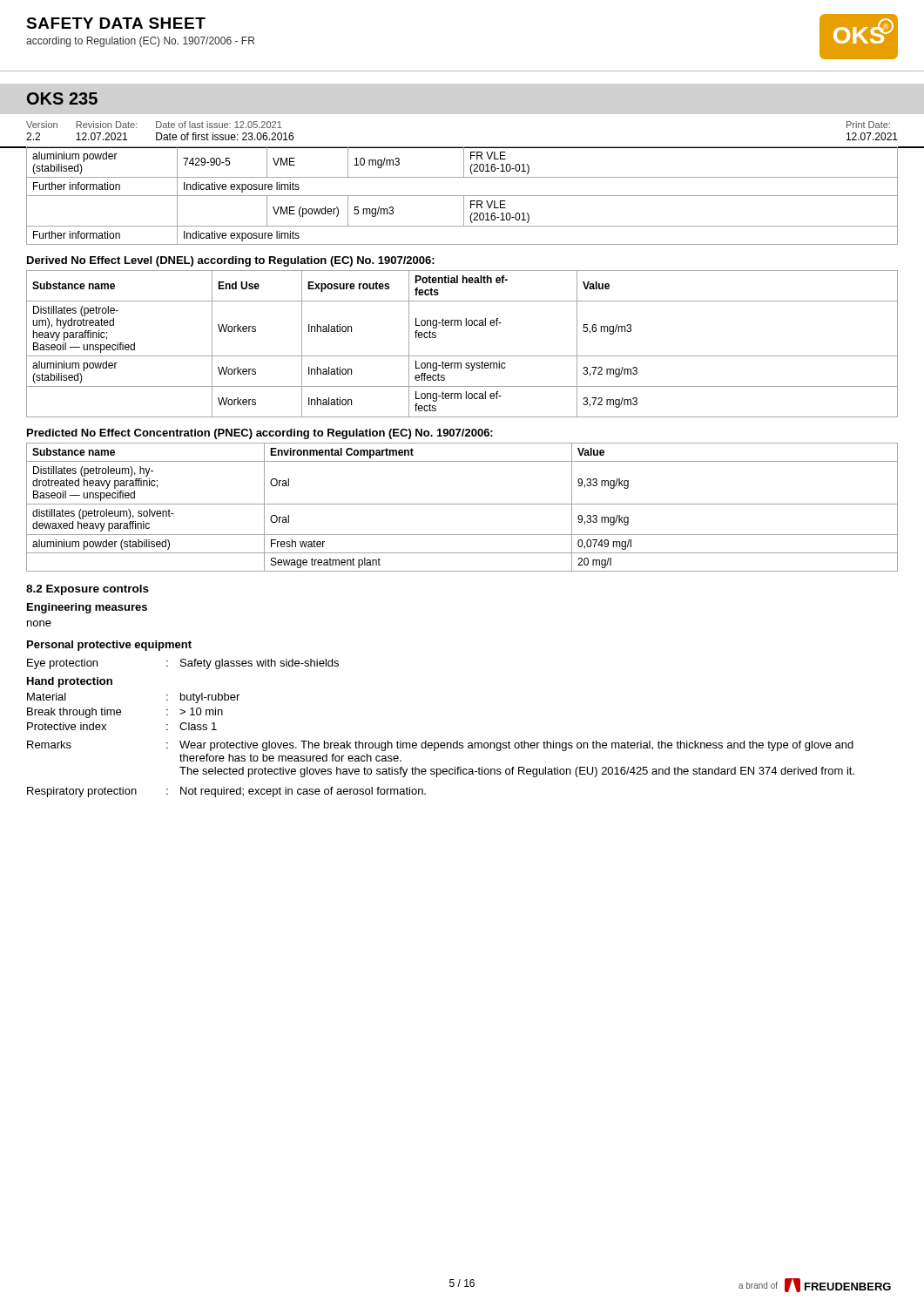Select the element starting "Personal protective equipment"
The image size is (924, 1307).
click(x=109, y=646)
